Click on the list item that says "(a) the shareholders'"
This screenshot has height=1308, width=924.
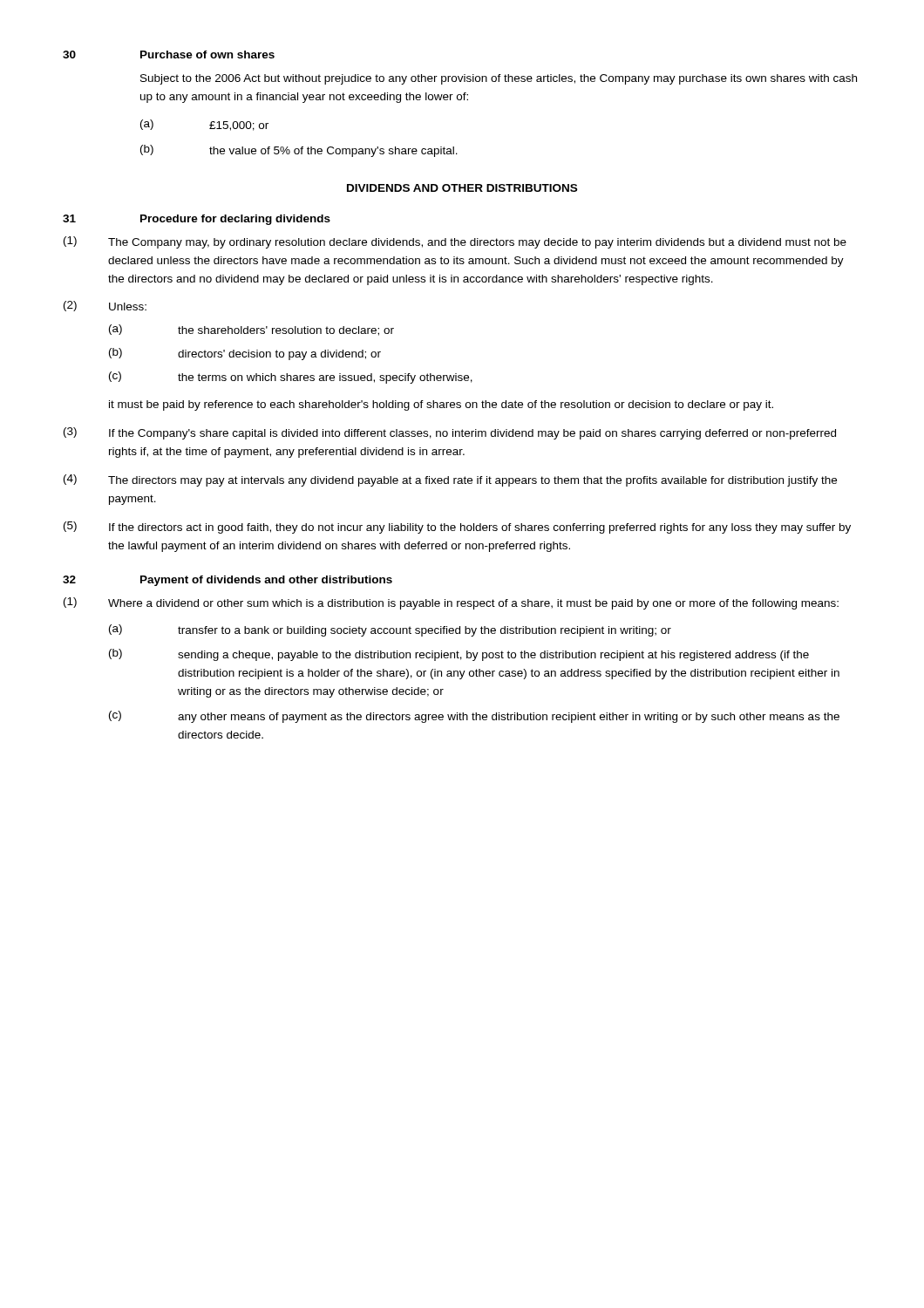coord(251,330)
